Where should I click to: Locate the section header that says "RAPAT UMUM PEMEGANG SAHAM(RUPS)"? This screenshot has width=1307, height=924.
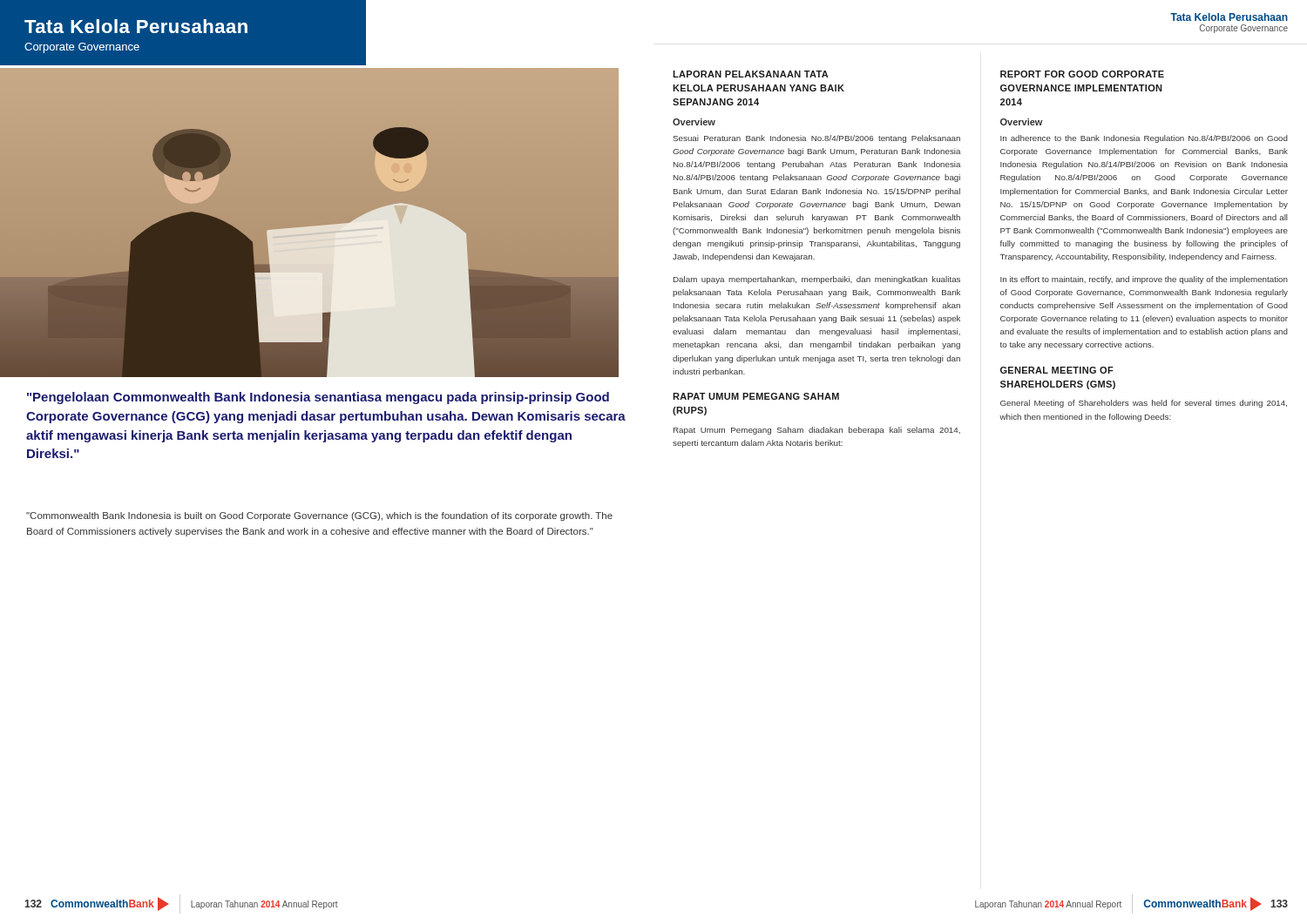pyautogui.click(x=756, y=403)
